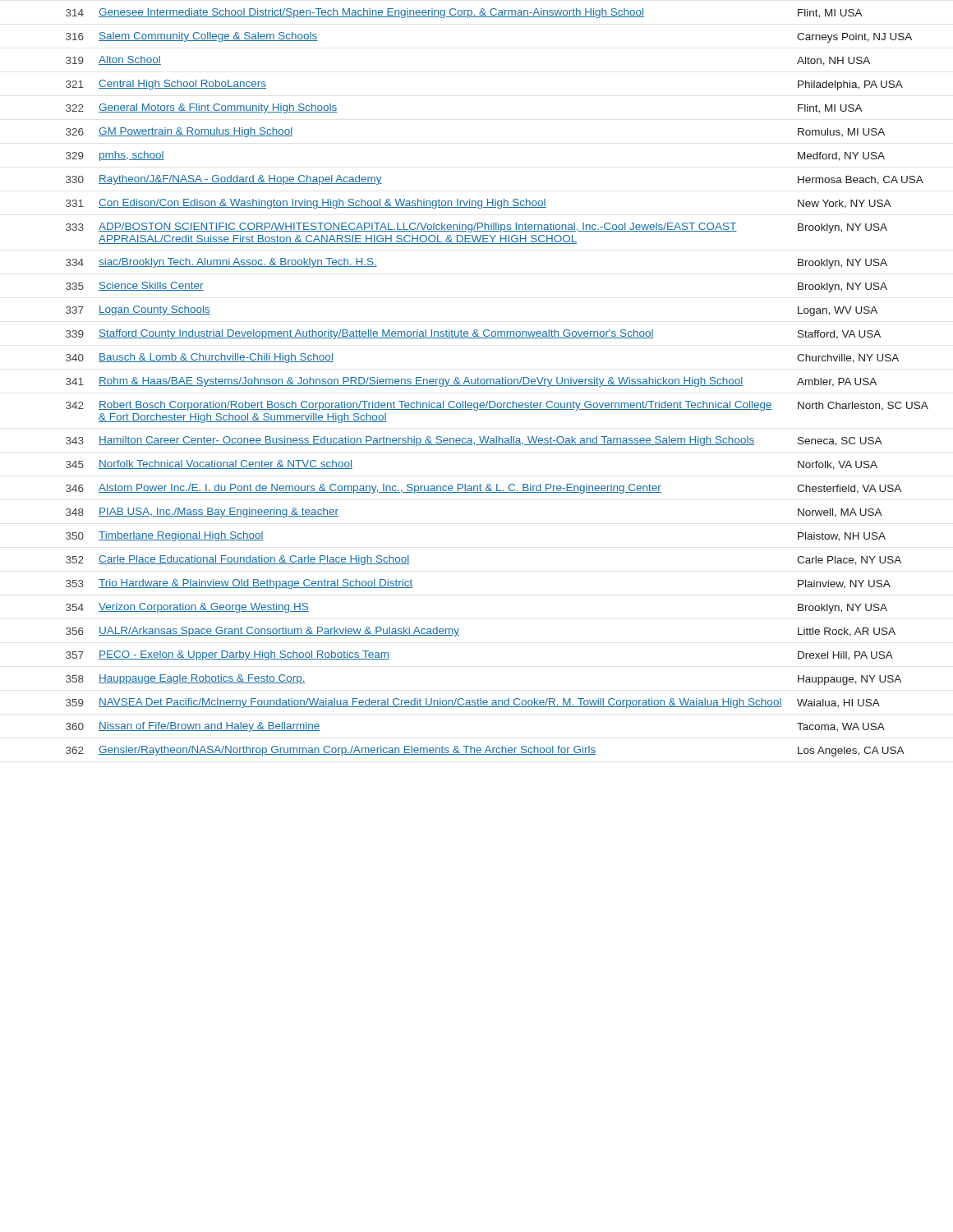Select the region starting "319 Alton School Alton, NH USA"
This screenshot has width=953, height=1232.
click(129, 60)
